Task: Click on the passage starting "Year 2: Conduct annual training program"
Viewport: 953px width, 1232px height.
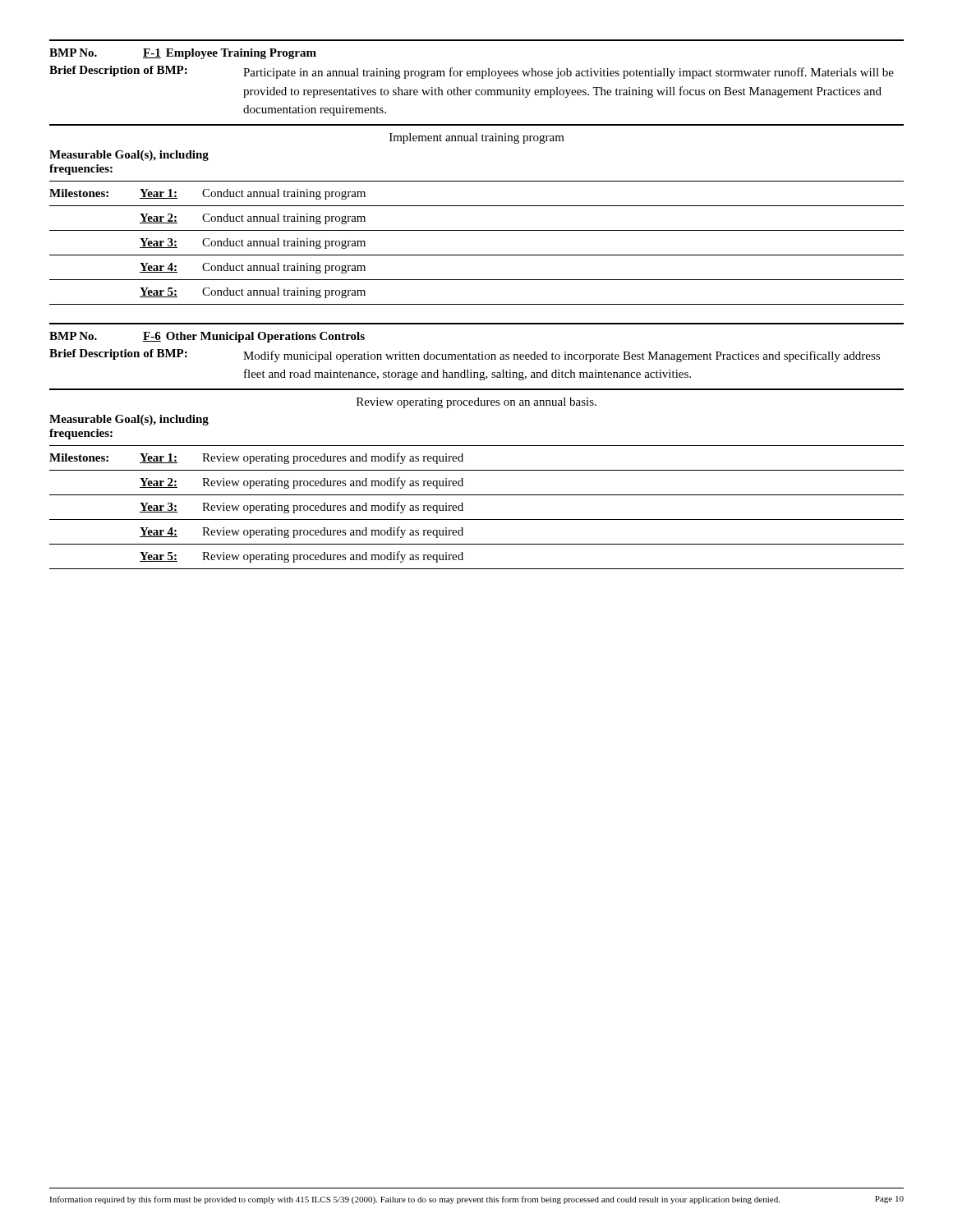Action: click(x=522, y=218)
